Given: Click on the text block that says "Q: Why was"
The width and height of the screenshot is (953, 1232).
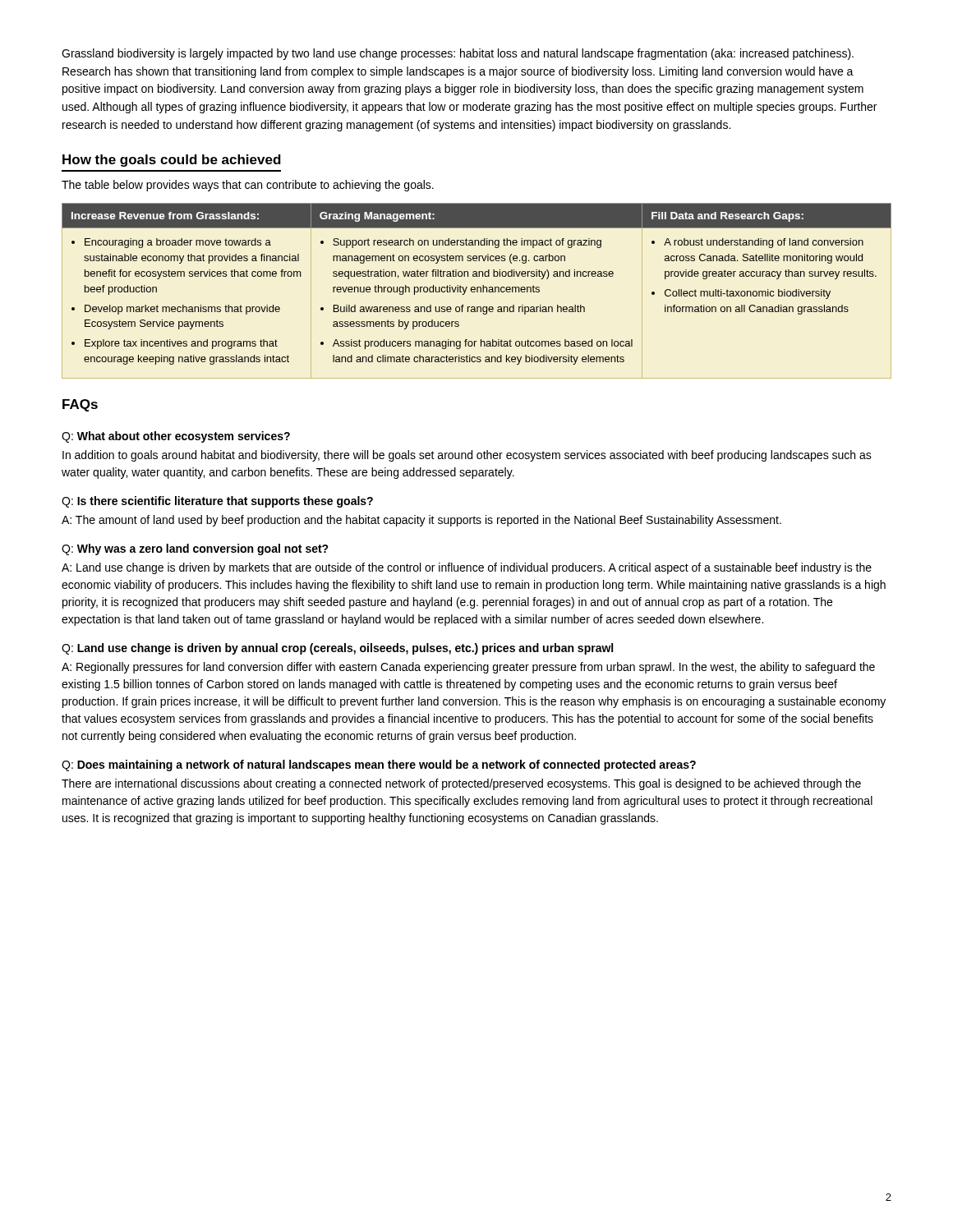Looking at the screenshot, I should pyautogui.click(x=195, y=549).
